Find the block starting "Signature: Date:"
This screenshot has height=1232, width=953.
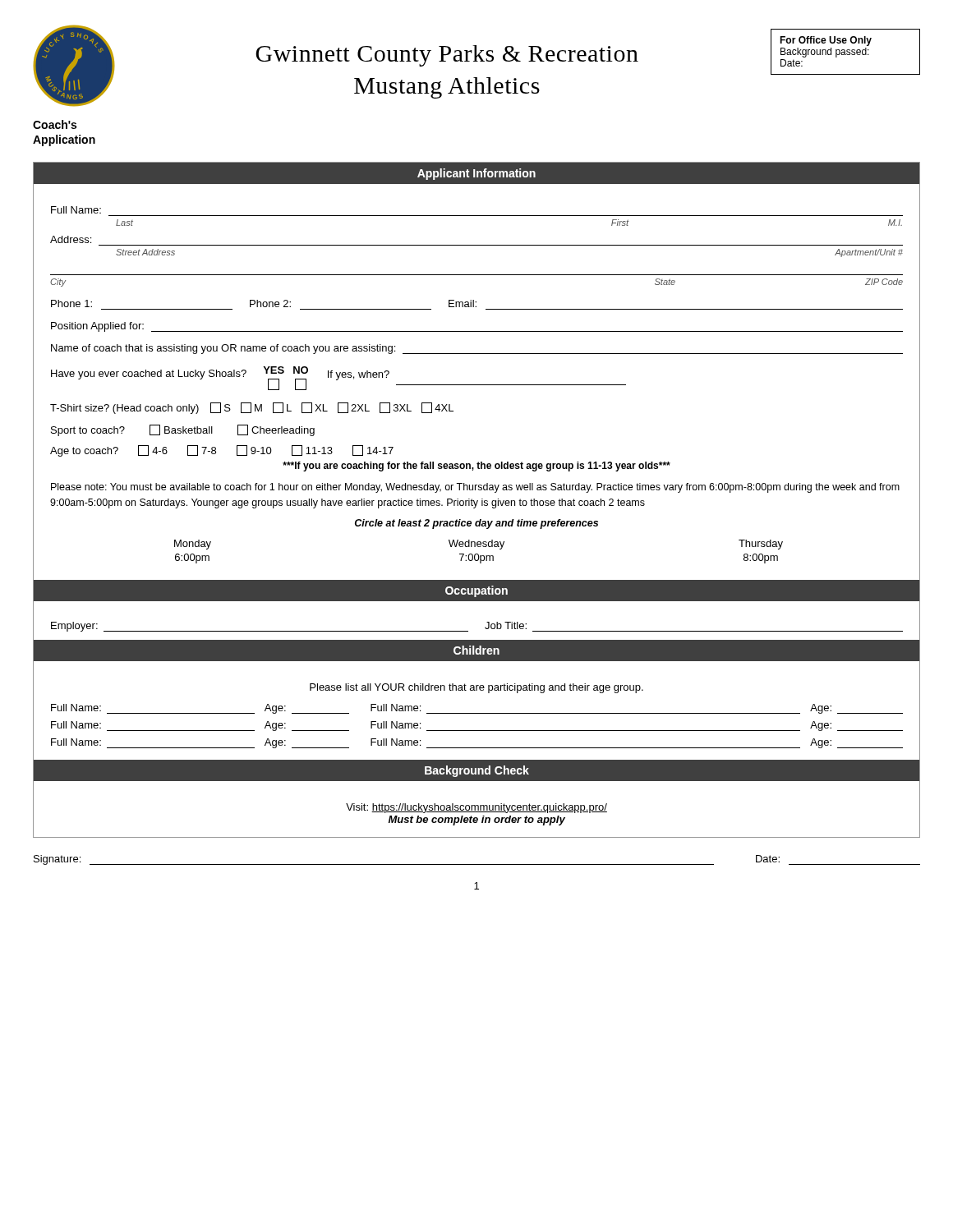coord(476,857)
